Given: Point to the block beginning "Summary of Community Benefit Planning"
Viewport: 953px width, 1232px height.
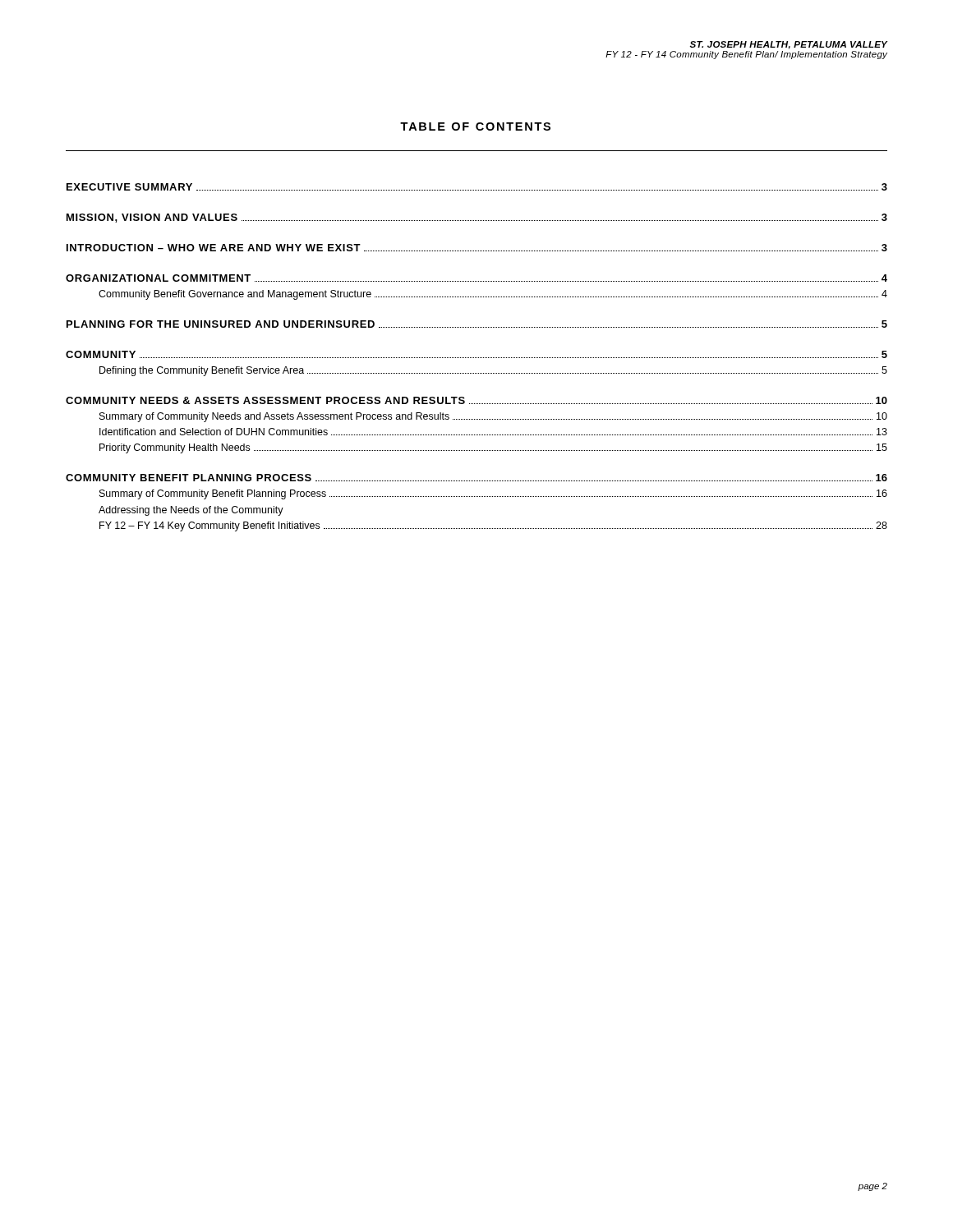Looking at the screenshot, I should click(x=493, y=494).
